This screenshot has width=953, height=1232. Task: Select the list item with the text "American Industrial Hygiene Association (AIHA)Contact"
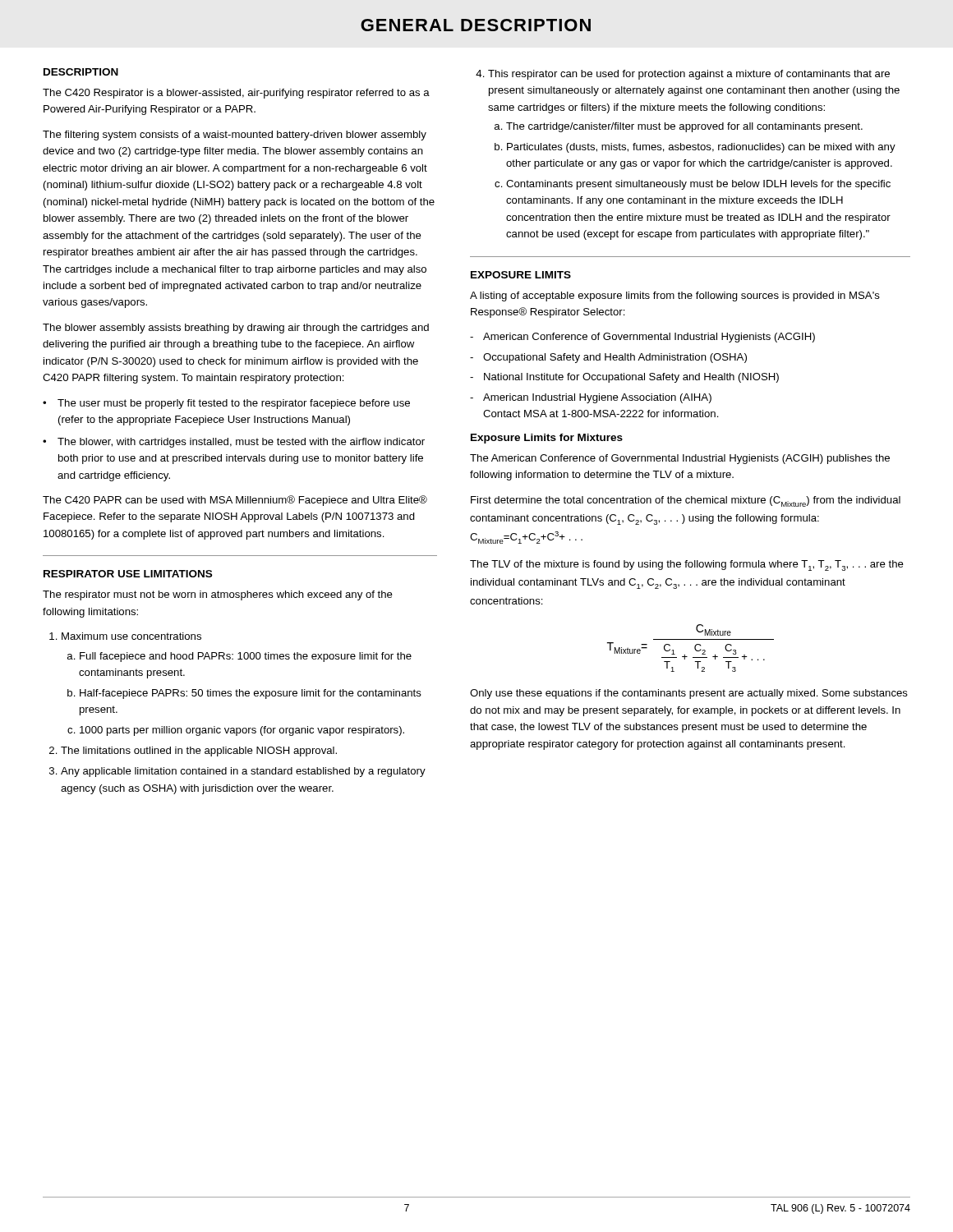click(601, 405)
